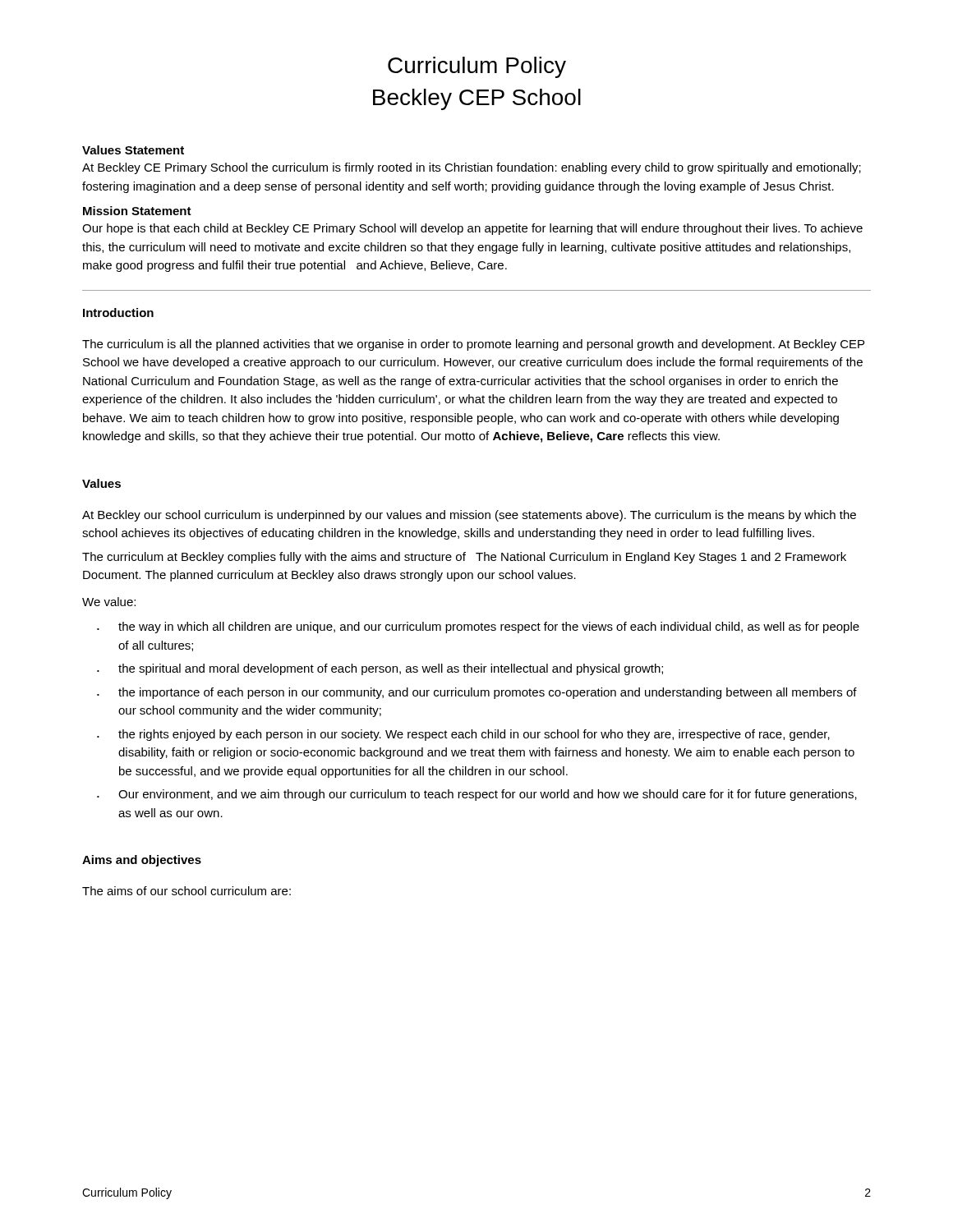Locate the section header that reads "Aims and objectives"

coord(142,860)
